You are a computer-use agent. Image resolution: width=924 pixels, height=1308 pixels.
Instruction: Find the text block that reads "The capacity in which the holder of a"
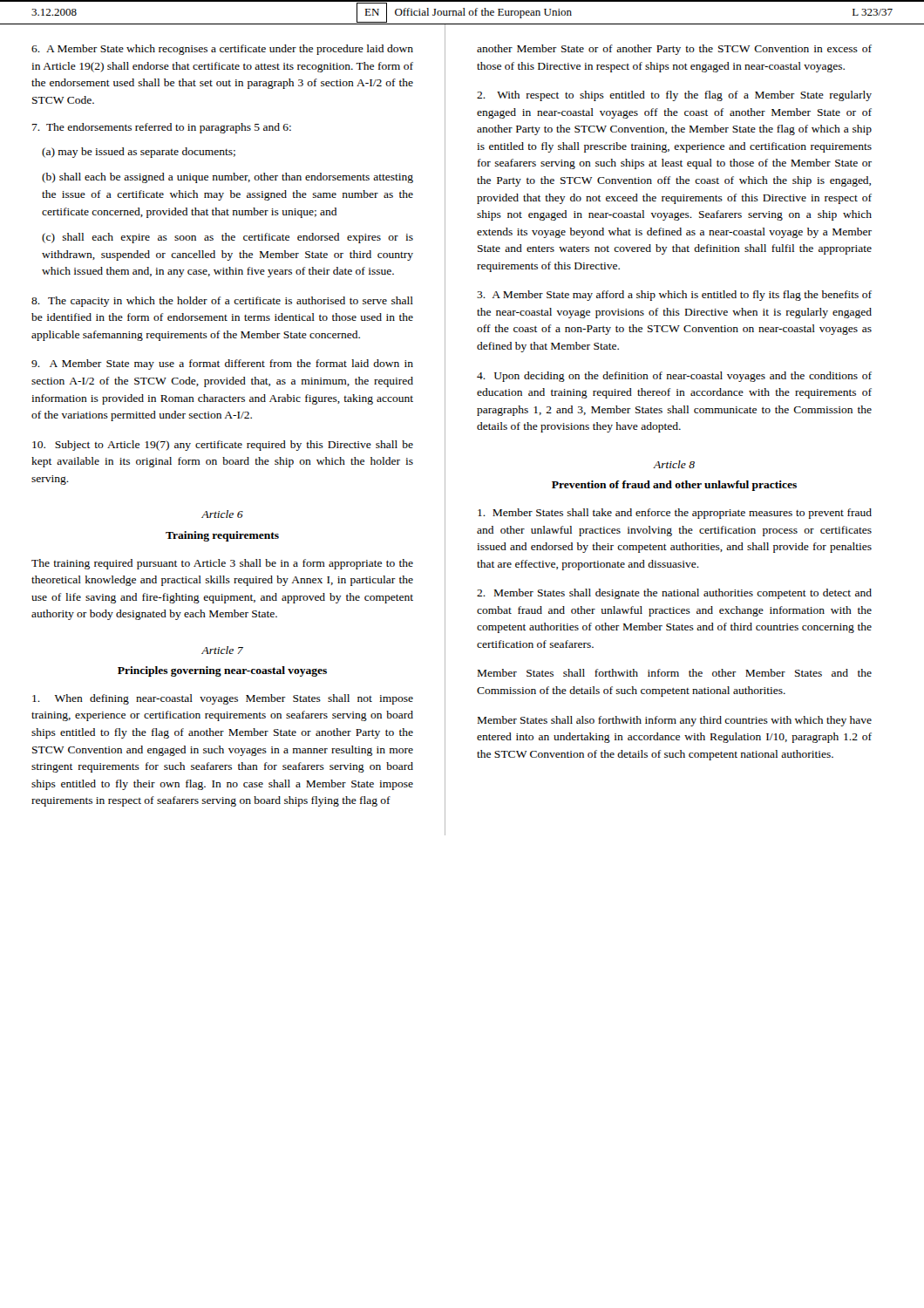click(222, 317)
